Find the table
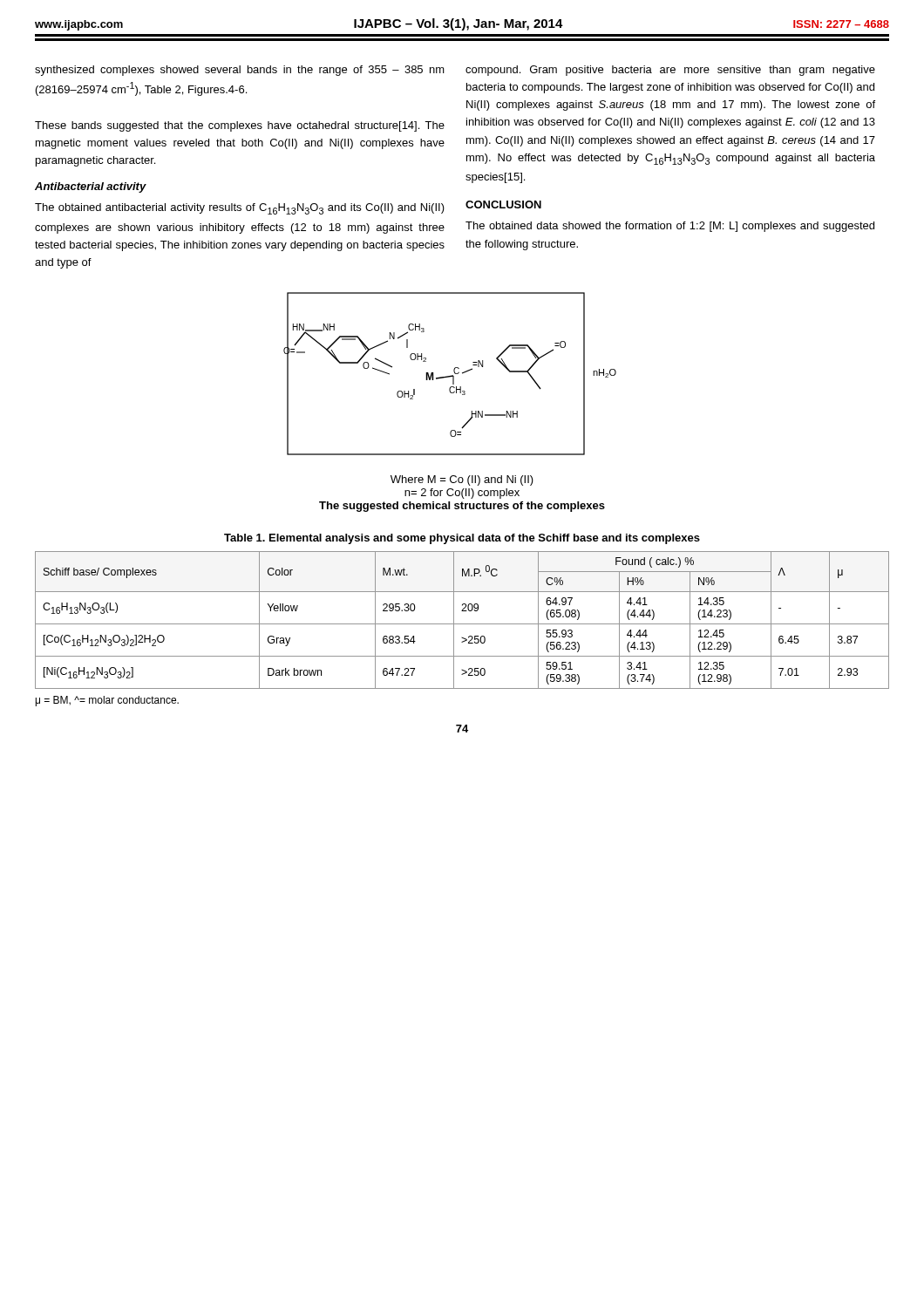Screen dimensions: 1308x924 pos(462,620)
